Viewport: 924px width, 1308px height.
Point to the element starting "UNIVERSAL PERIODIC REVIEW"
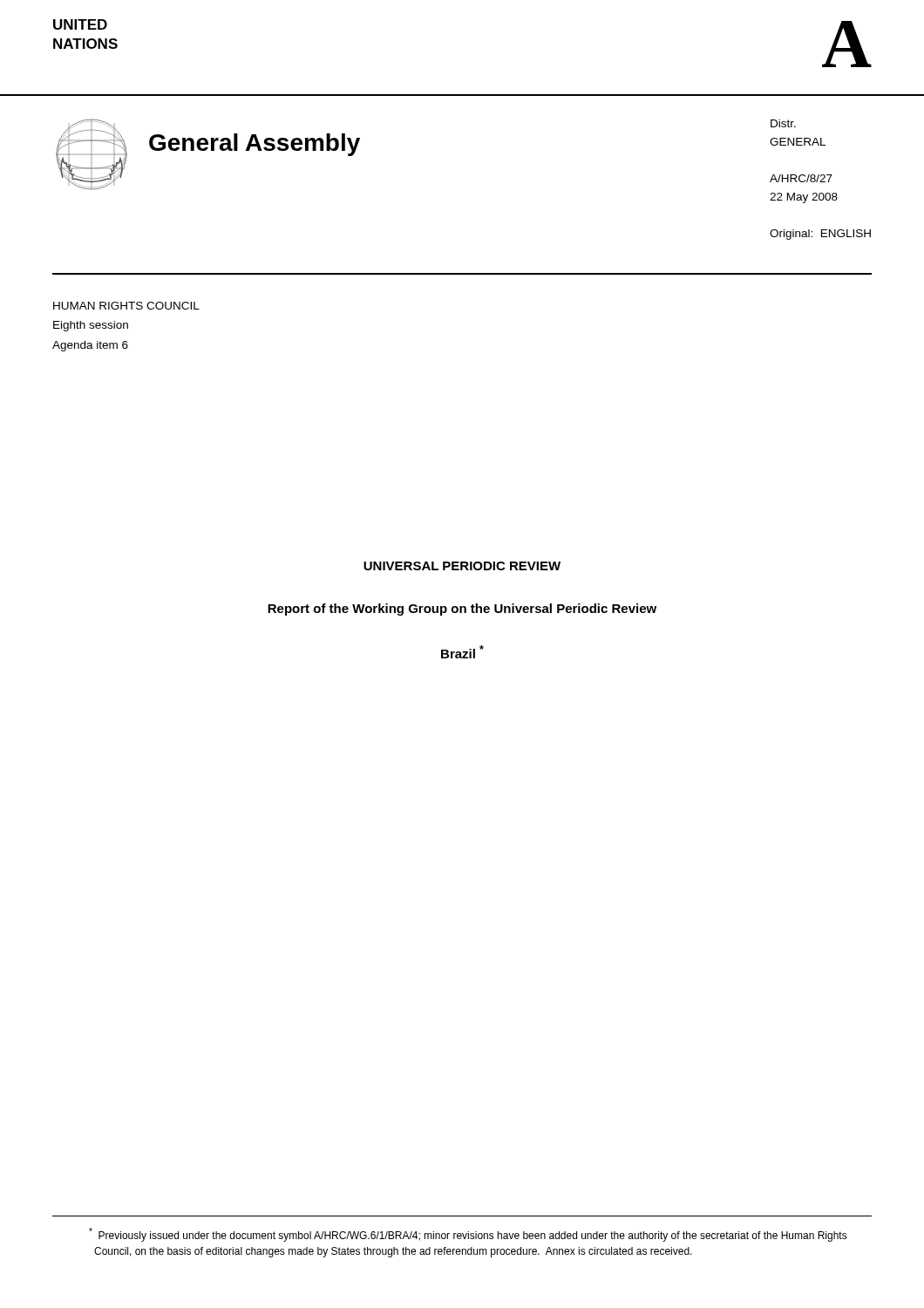click(x=462, y=566)
